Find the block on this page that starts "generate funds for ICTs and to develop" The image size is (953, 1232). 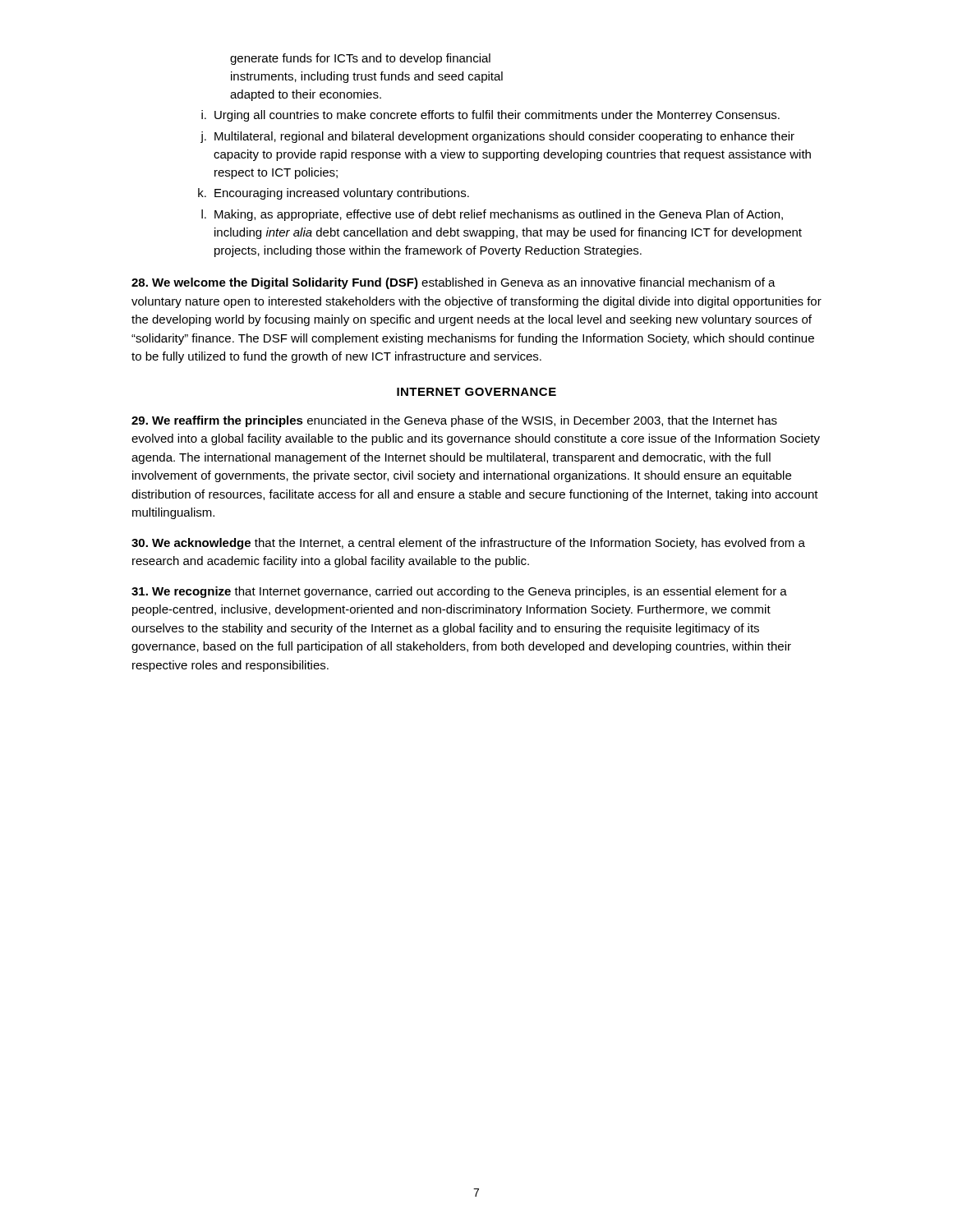(367, 76)
